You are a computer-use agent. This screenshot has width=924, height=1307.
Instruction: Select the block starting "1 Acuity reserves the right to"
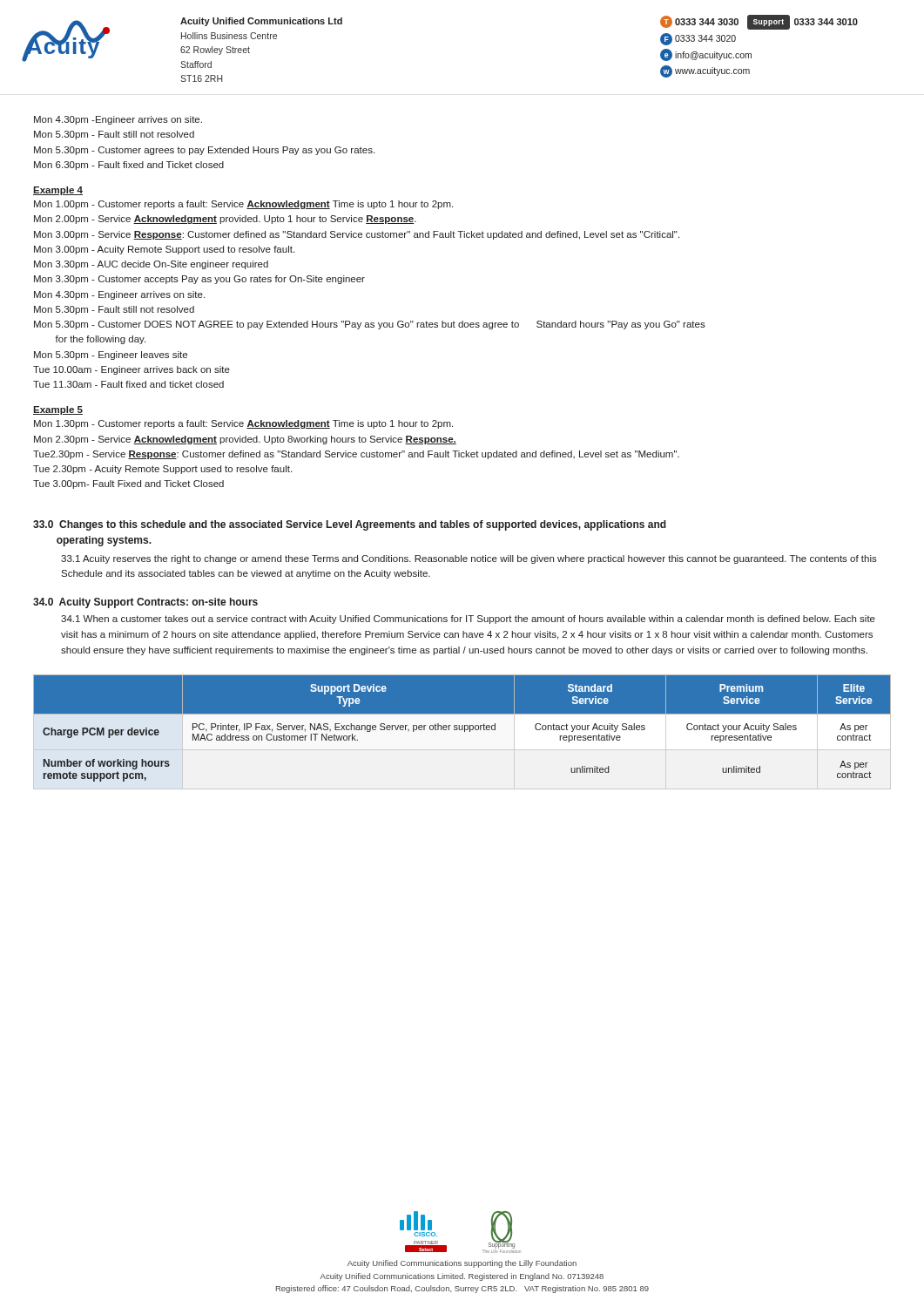click(x=469, y=566)
